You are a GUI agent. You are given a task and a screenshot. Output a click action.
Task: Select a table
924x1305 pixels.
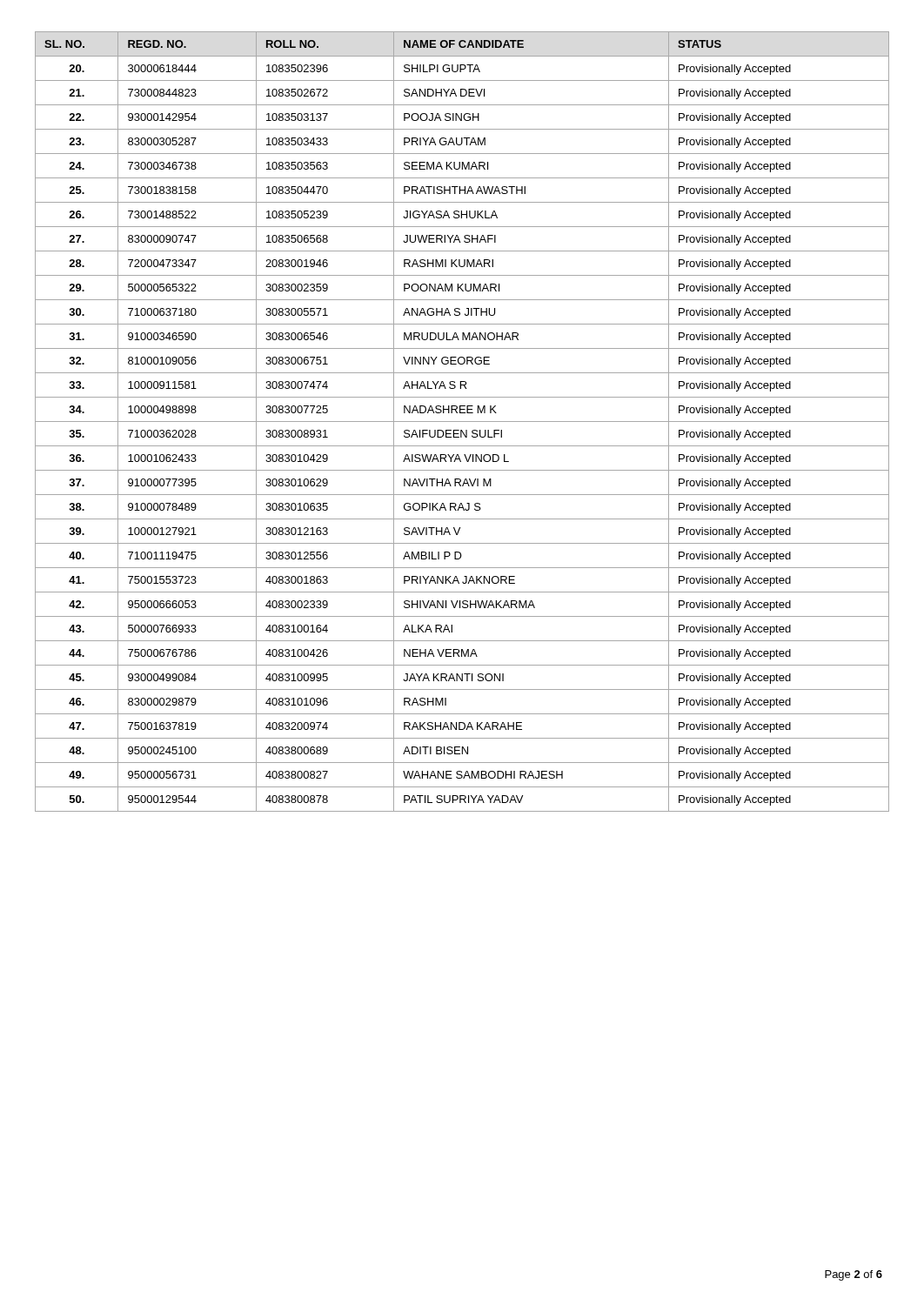tap(462, 422)
